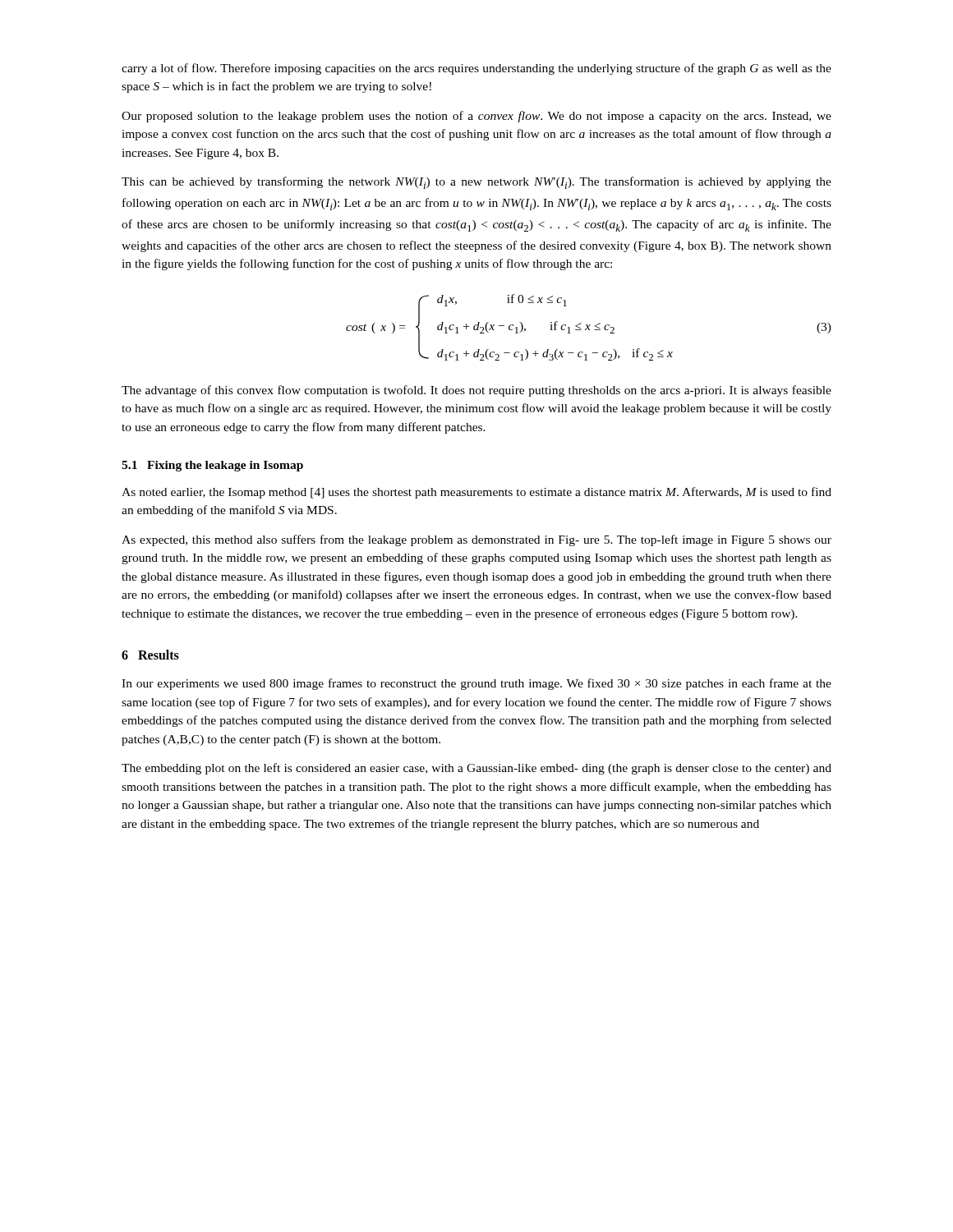Click on the text starting "6 Results"

(x=150, y=655)
